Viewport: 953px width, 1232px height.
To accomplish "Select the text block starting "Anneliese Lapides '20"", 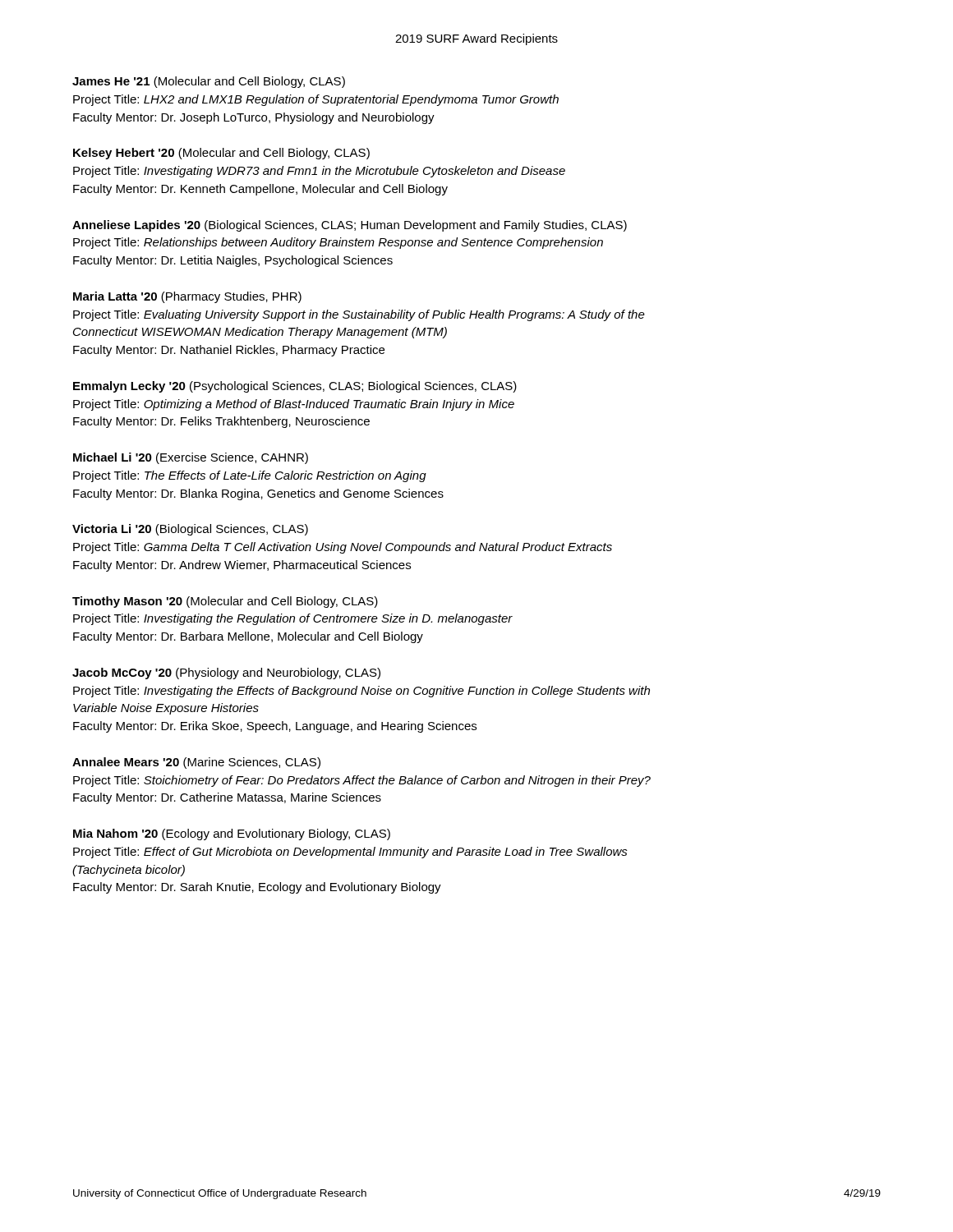I will tap(476, 242).
